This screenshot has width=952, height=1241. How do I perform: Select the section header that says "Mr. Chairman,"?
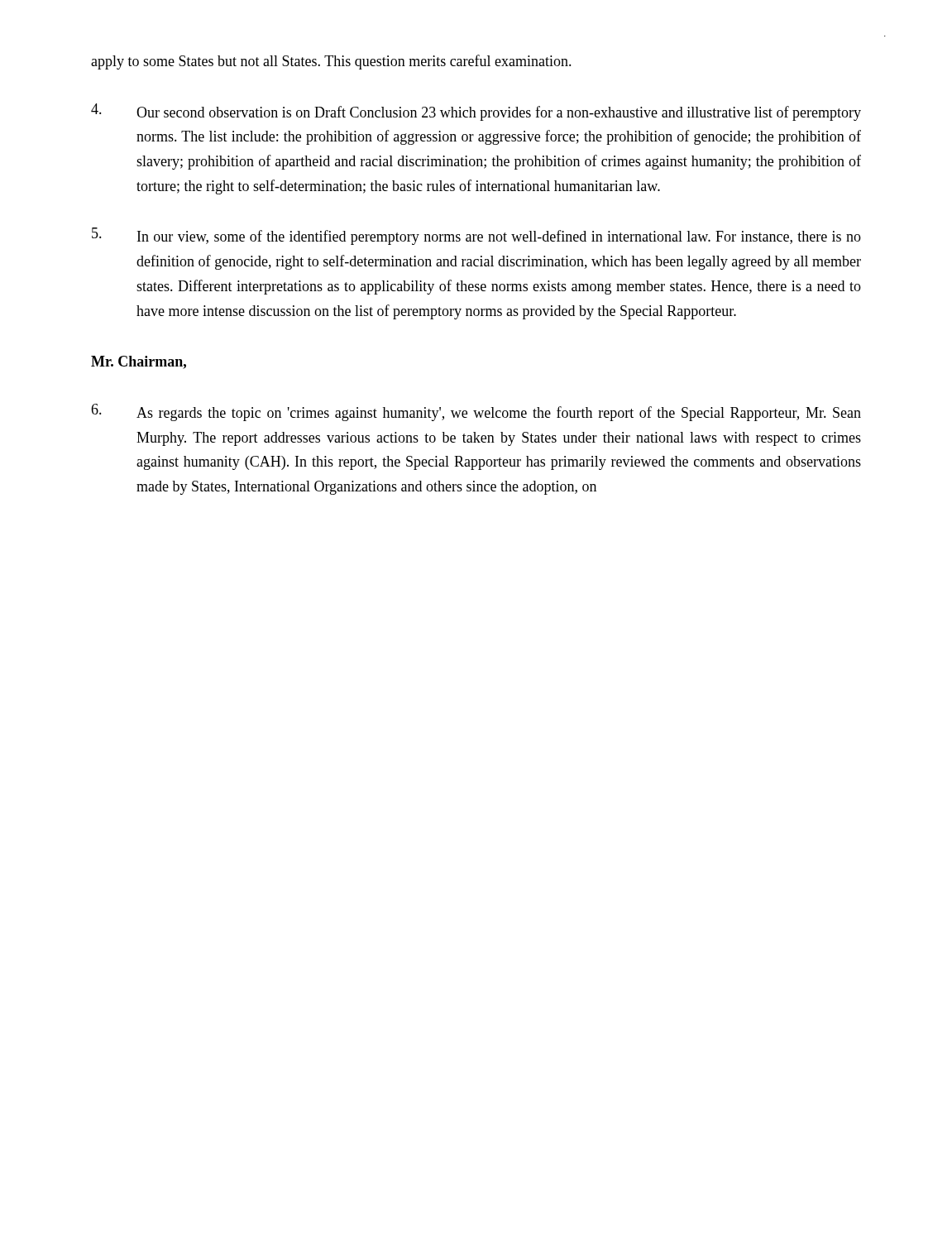coord(139,362)
